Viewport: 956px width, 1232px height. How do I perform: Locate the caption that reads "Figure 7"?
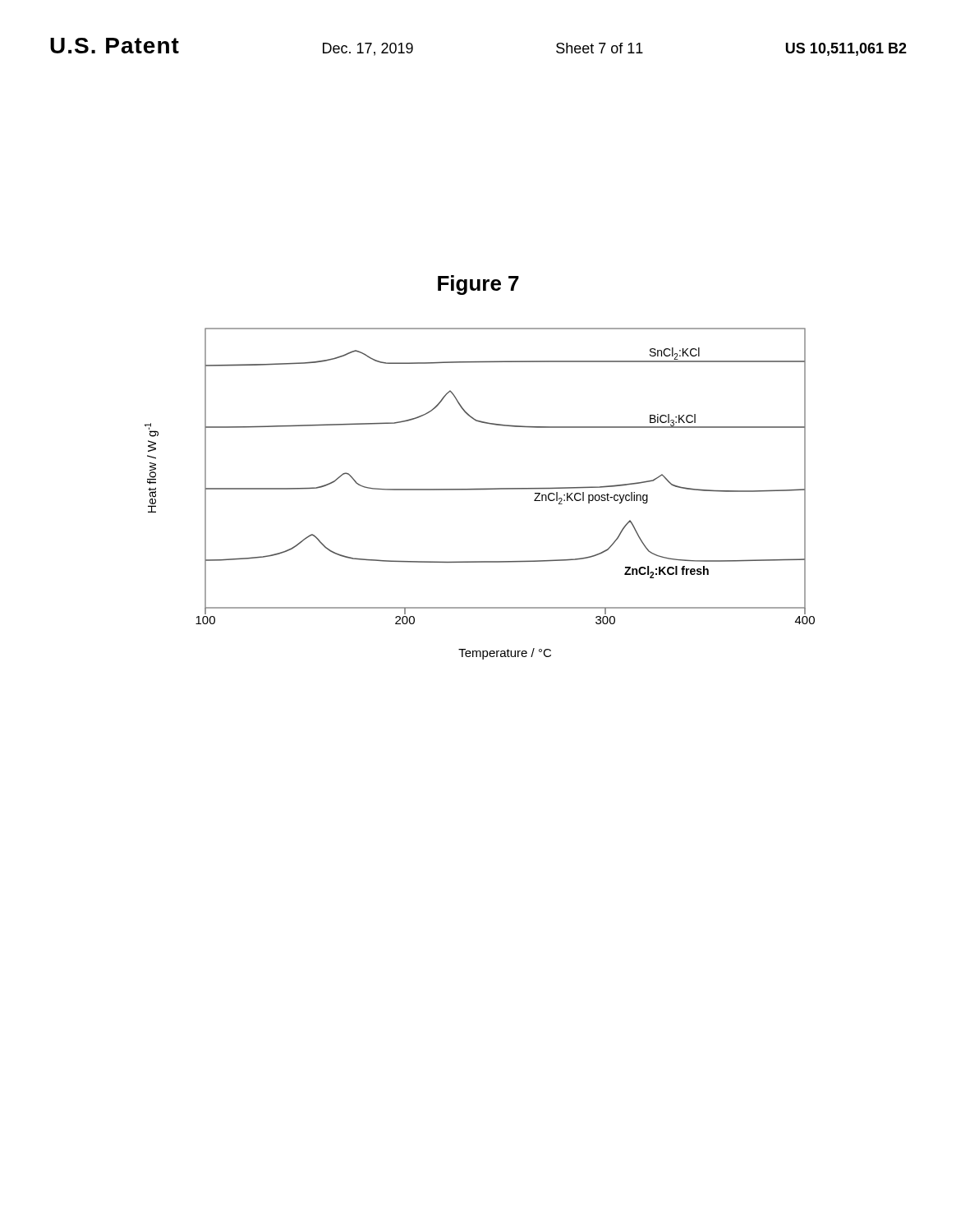point(478,283)
